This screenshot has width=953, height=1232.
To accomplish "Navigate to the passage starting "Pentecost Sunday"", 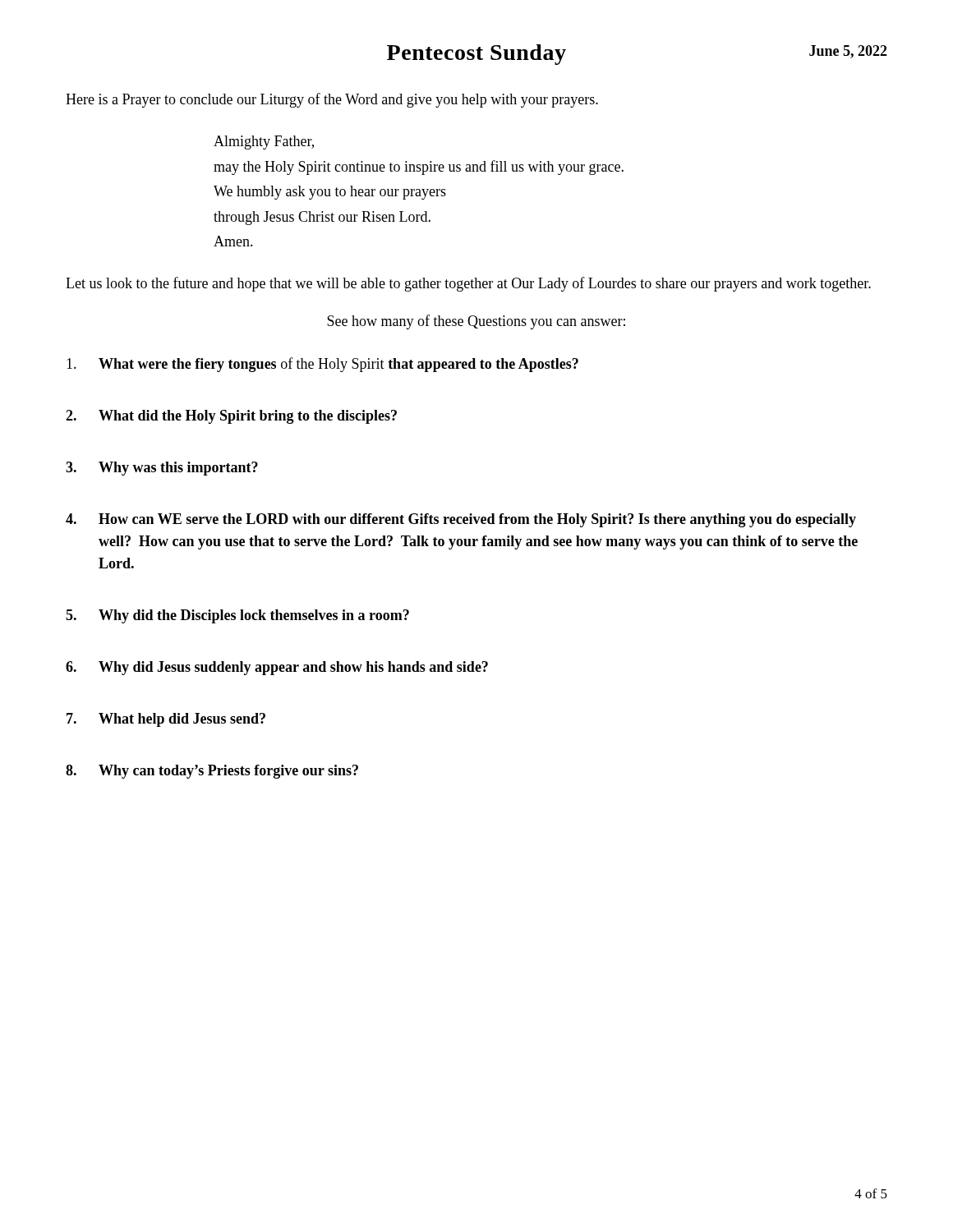I will pyautogui.click(x=476, y=52).
